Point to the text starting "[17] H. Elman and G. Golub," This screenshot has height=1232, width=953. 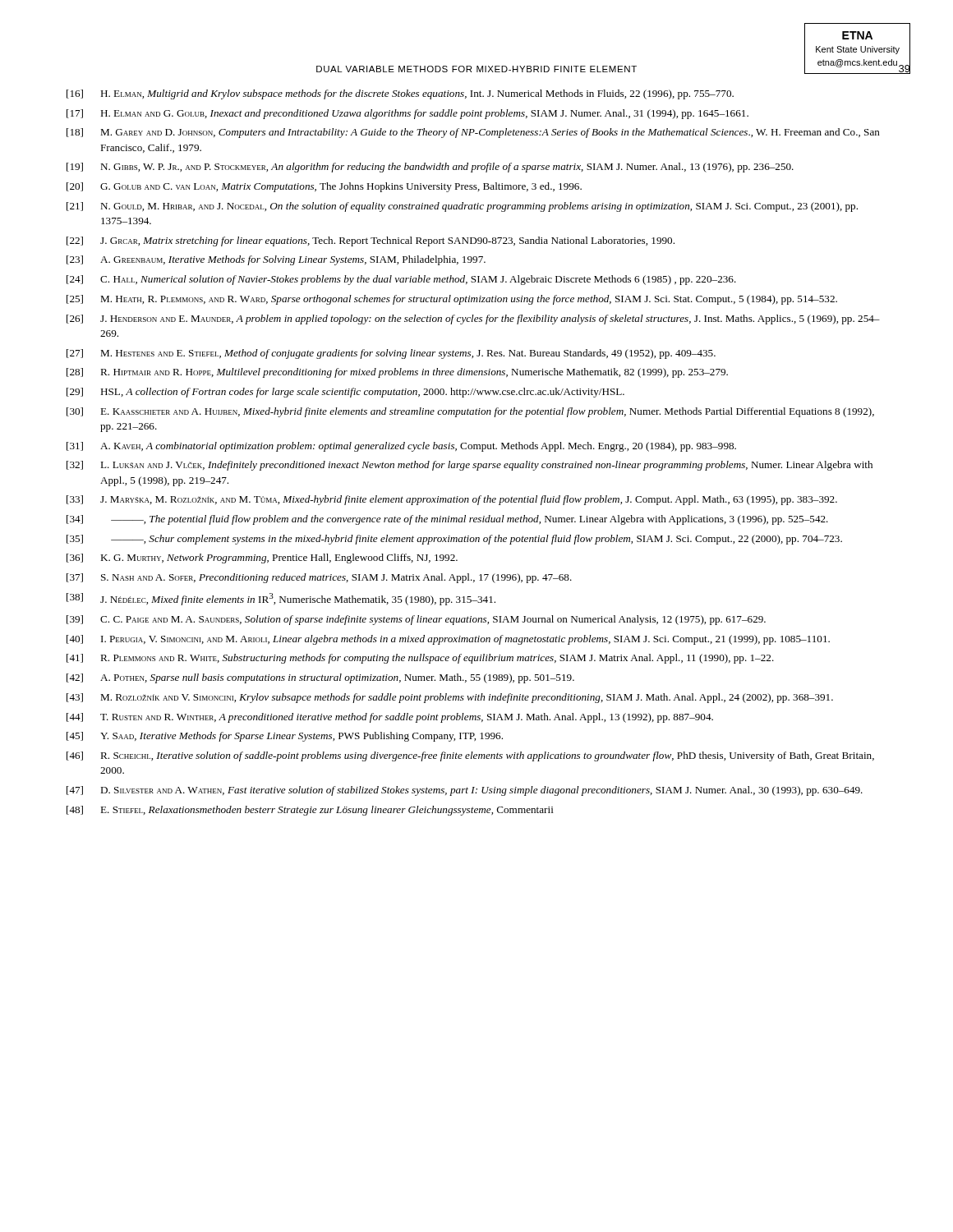pyautogui.click(x=476, y=113)
